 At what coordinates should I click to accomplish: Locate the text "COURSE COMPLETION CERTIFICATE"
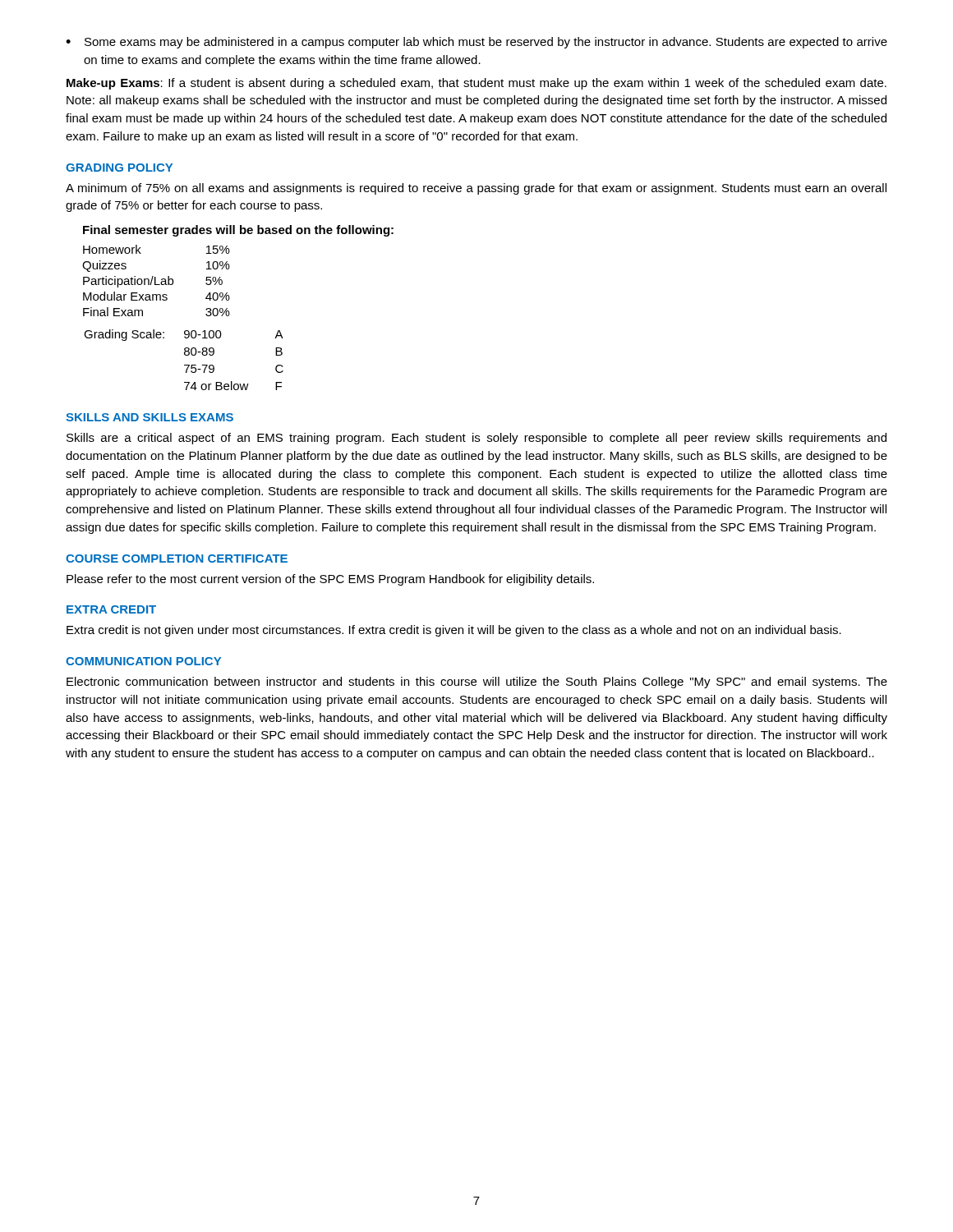coord(177,558)
